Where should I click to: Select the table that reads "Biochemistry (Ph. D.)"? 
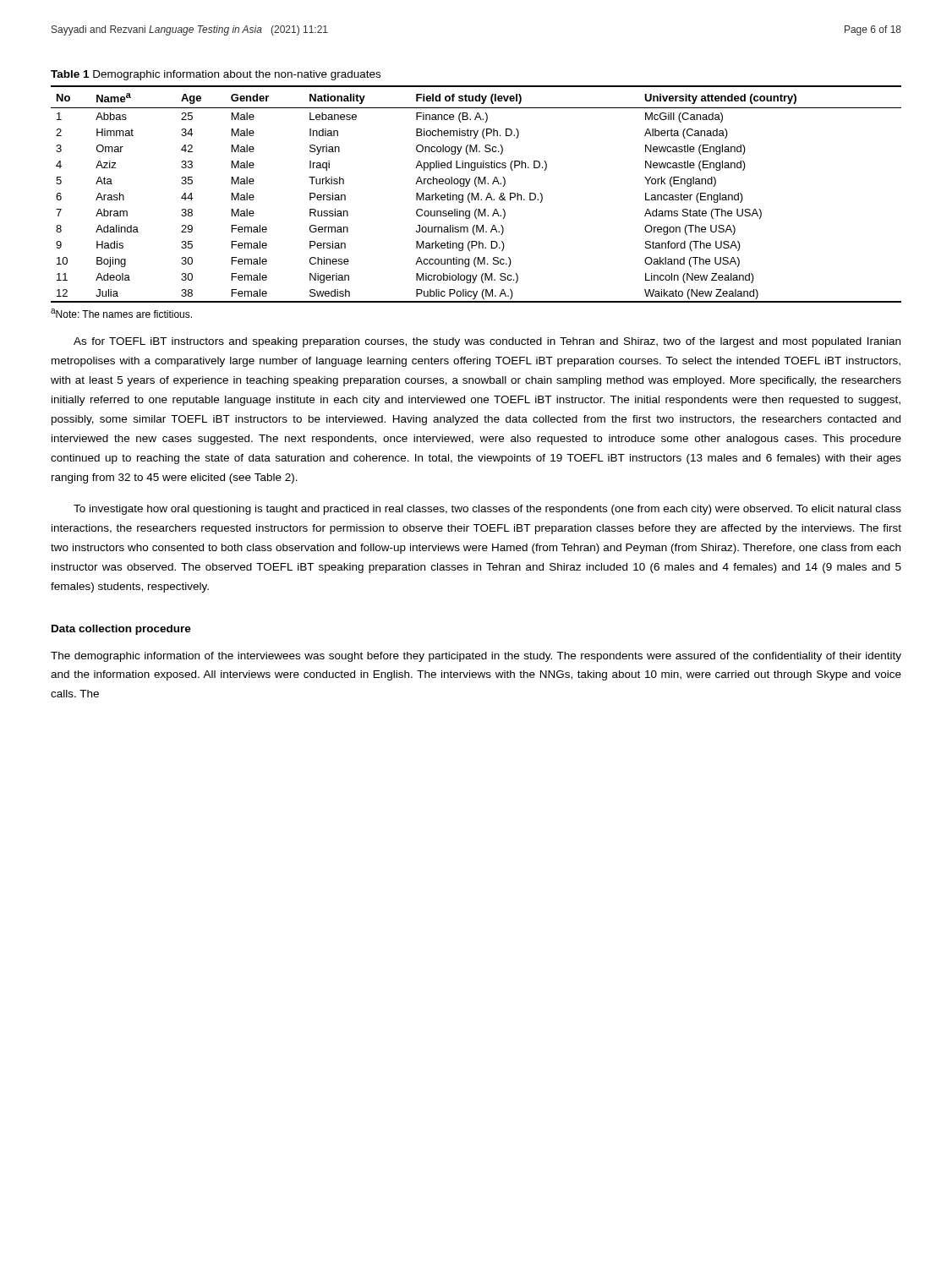pos(476,194)
